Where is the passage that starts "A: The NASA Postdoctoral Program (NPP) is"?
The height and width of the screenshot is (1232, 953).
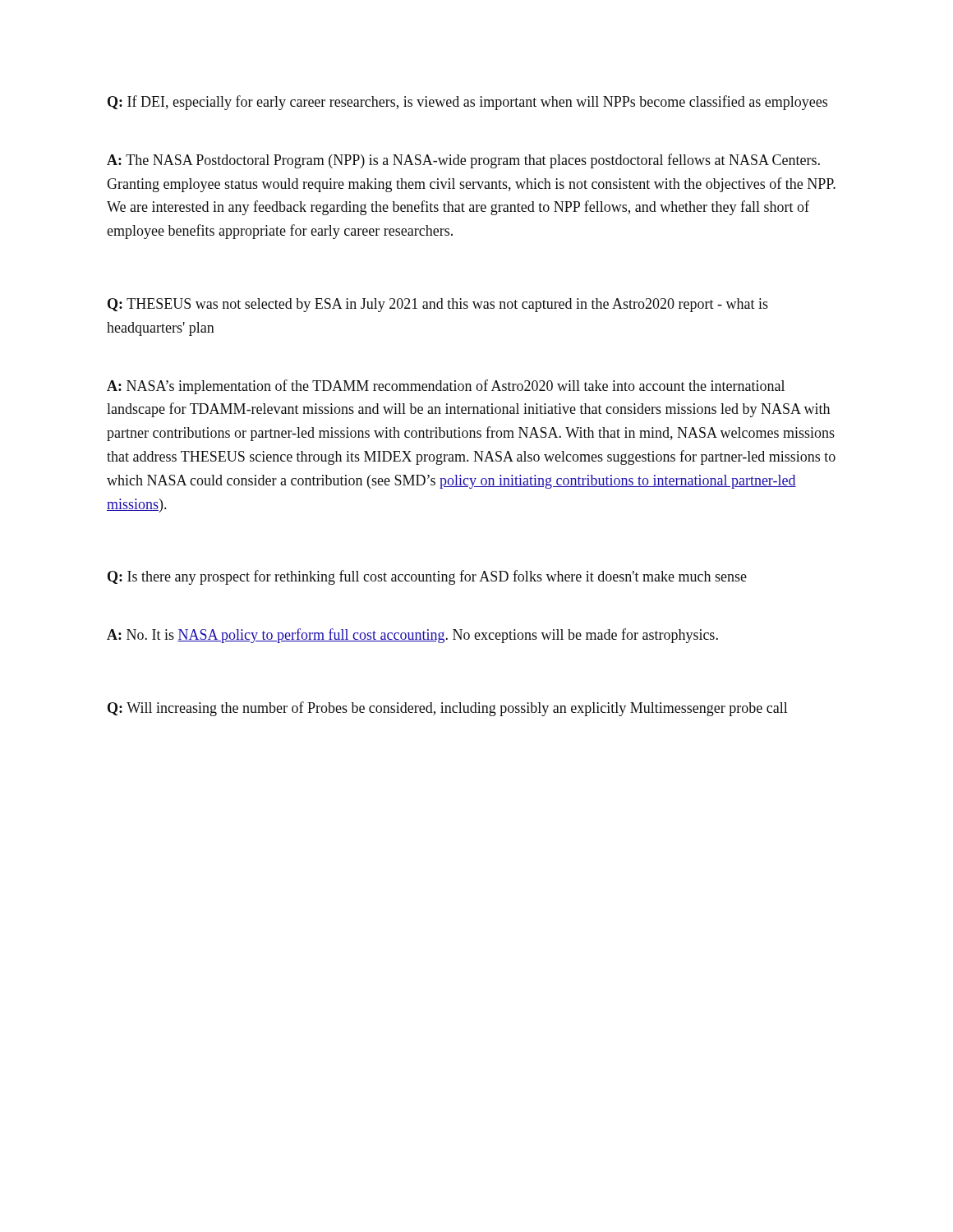tap(476, 196)
